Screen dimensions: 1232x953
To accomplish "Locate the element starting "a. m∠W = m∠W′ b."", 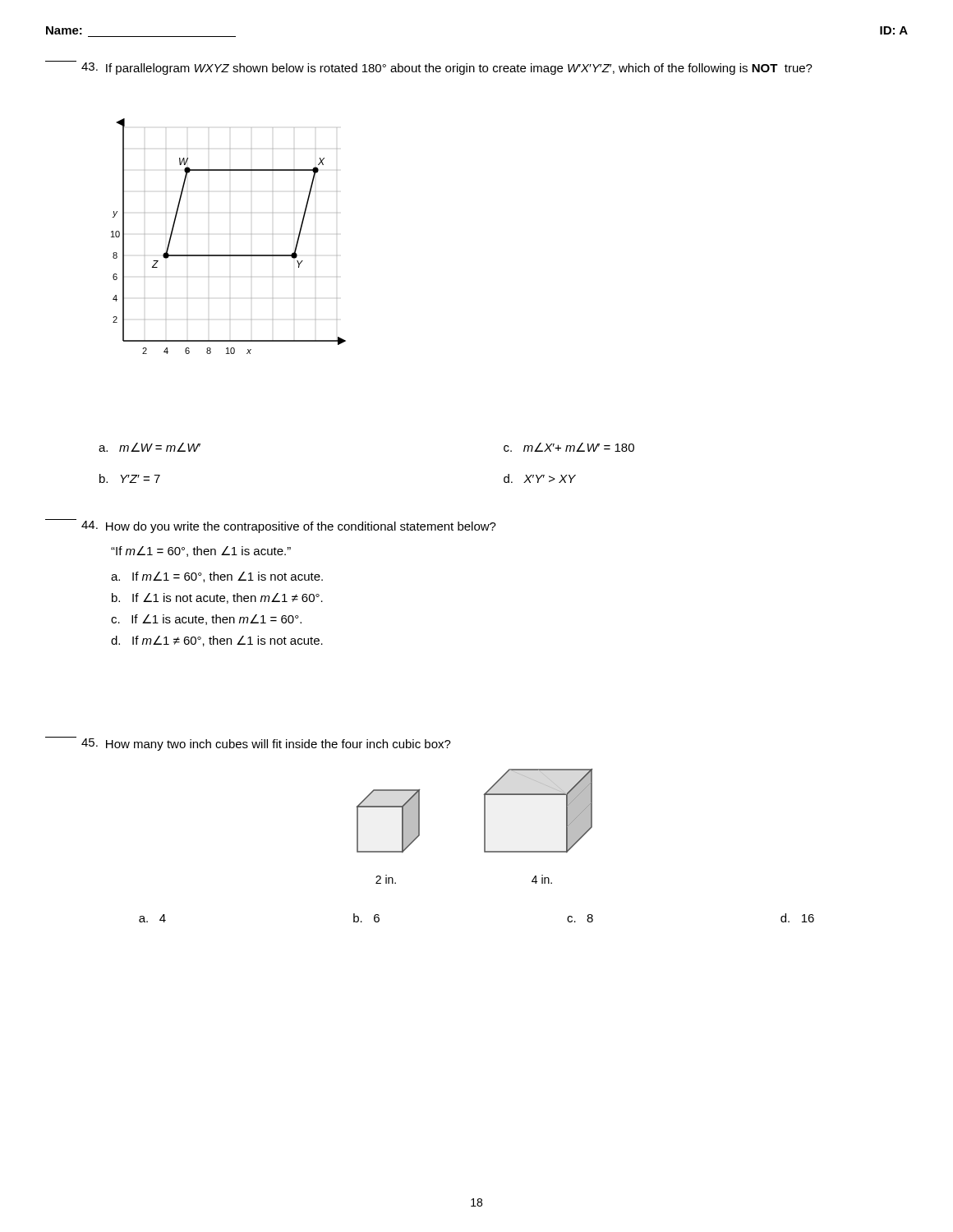I will tap(503, 463).
